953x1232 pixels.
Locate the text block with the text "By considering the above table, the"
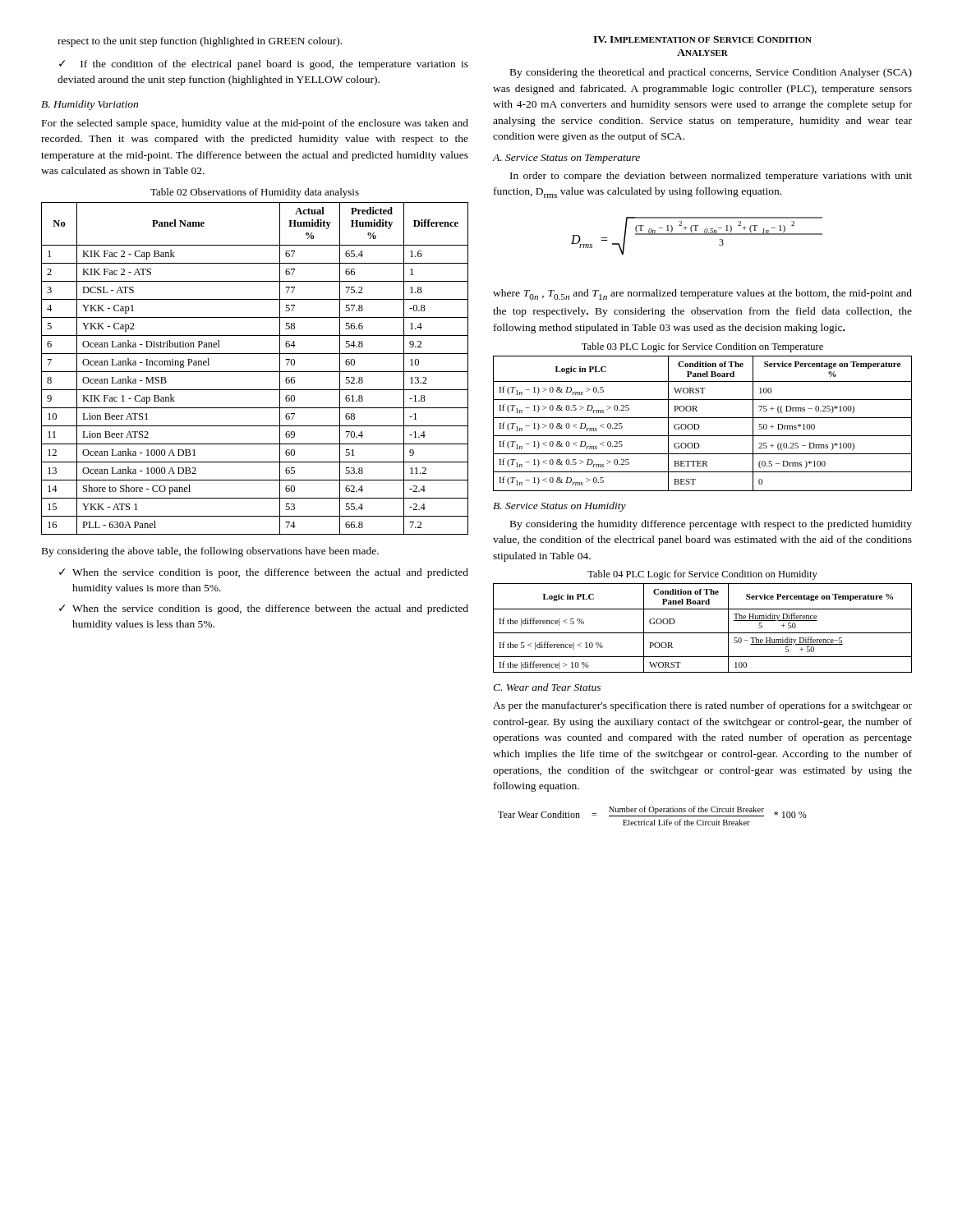point(210,551)
